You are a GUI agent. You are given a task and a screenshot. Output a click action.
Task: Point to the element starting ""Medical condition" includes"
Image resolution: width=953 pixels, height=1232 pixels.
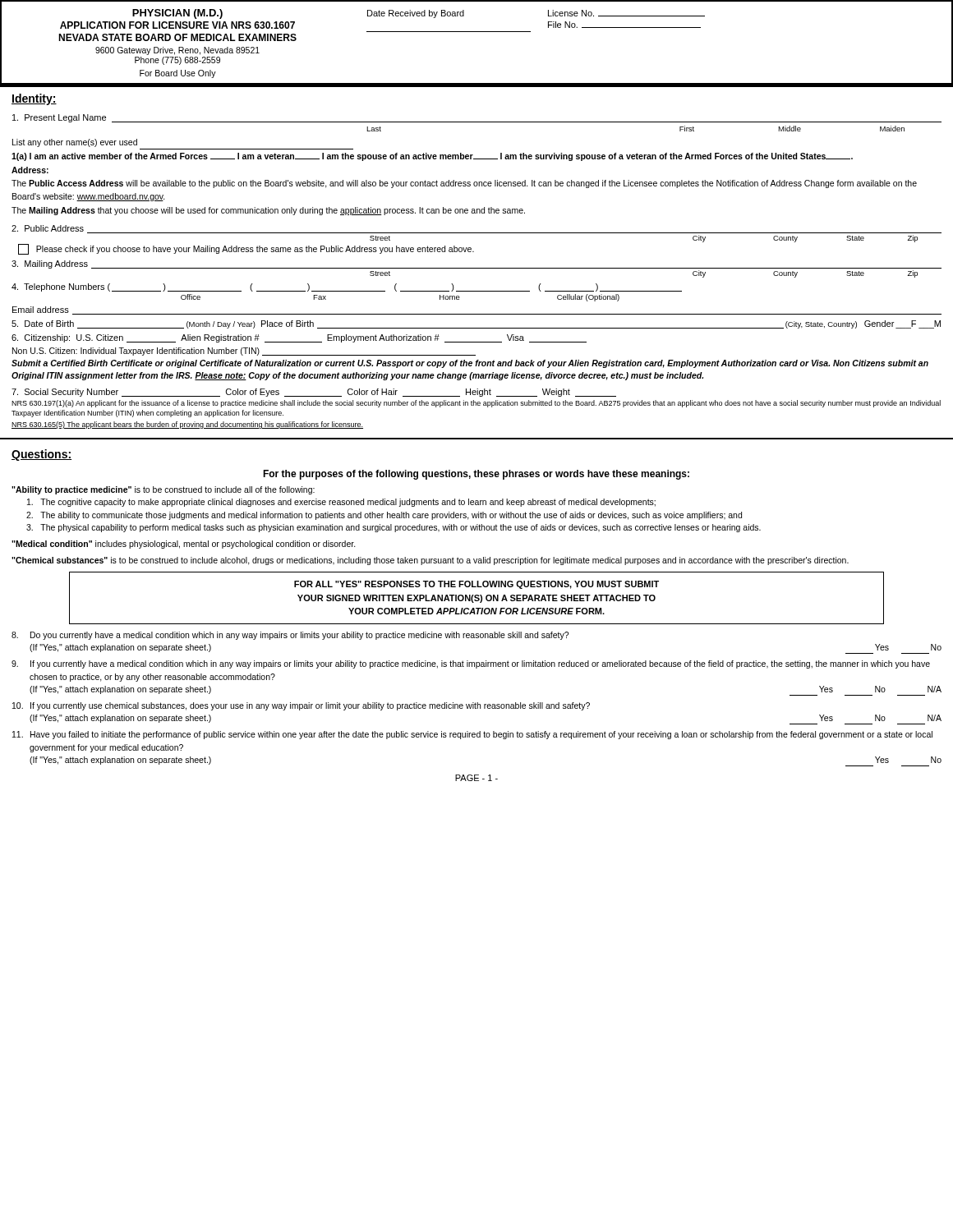184,544
